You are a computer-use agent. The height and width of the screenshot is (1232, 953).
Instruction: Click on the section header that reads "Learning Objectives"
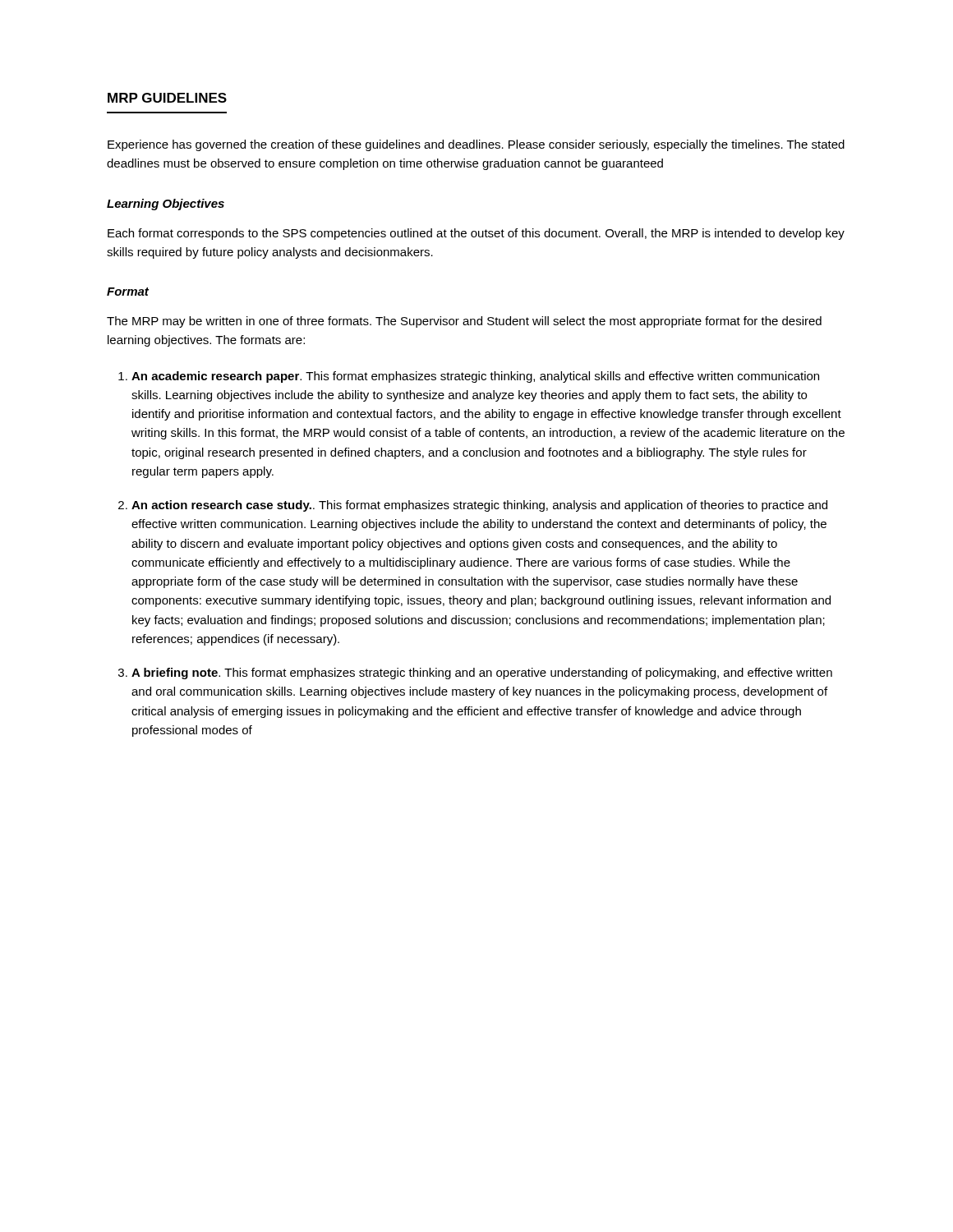click(166, 205)
